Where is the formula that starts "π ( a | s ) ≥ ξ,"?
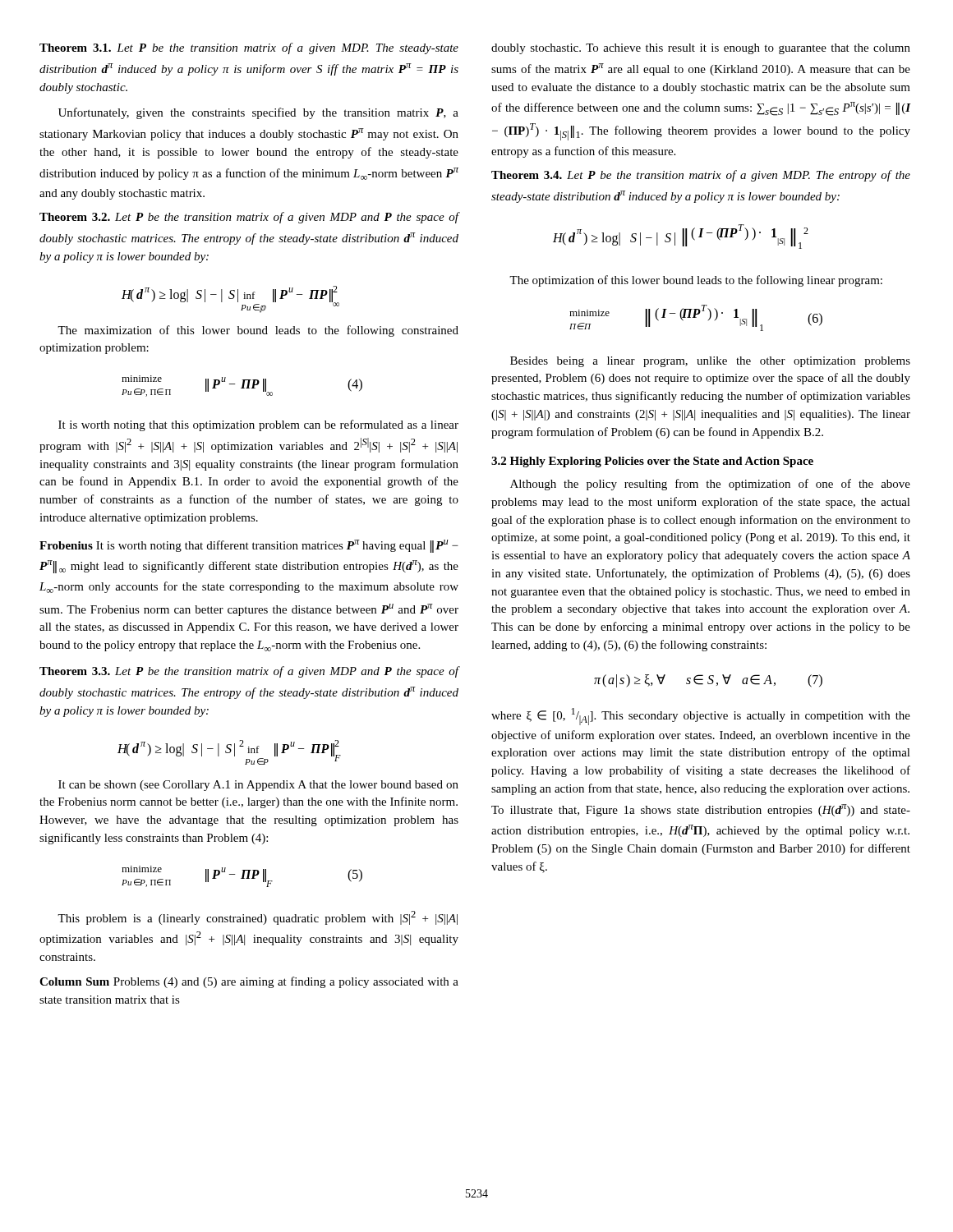The image size is (953, 1232). coord(701,679)
